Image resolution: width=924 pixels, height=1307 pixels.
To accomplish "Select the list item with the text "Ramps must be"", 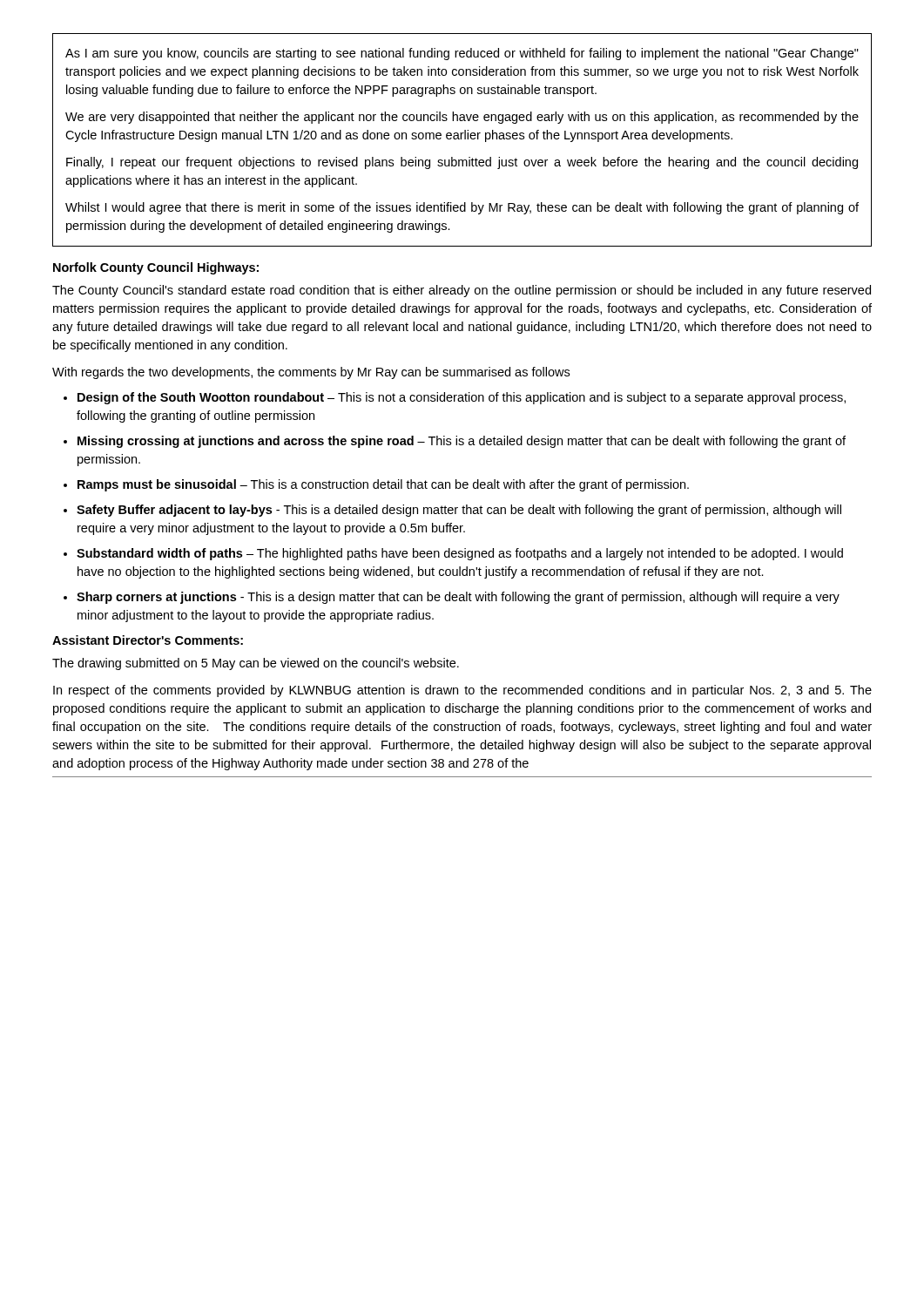I will click(474, 485).
